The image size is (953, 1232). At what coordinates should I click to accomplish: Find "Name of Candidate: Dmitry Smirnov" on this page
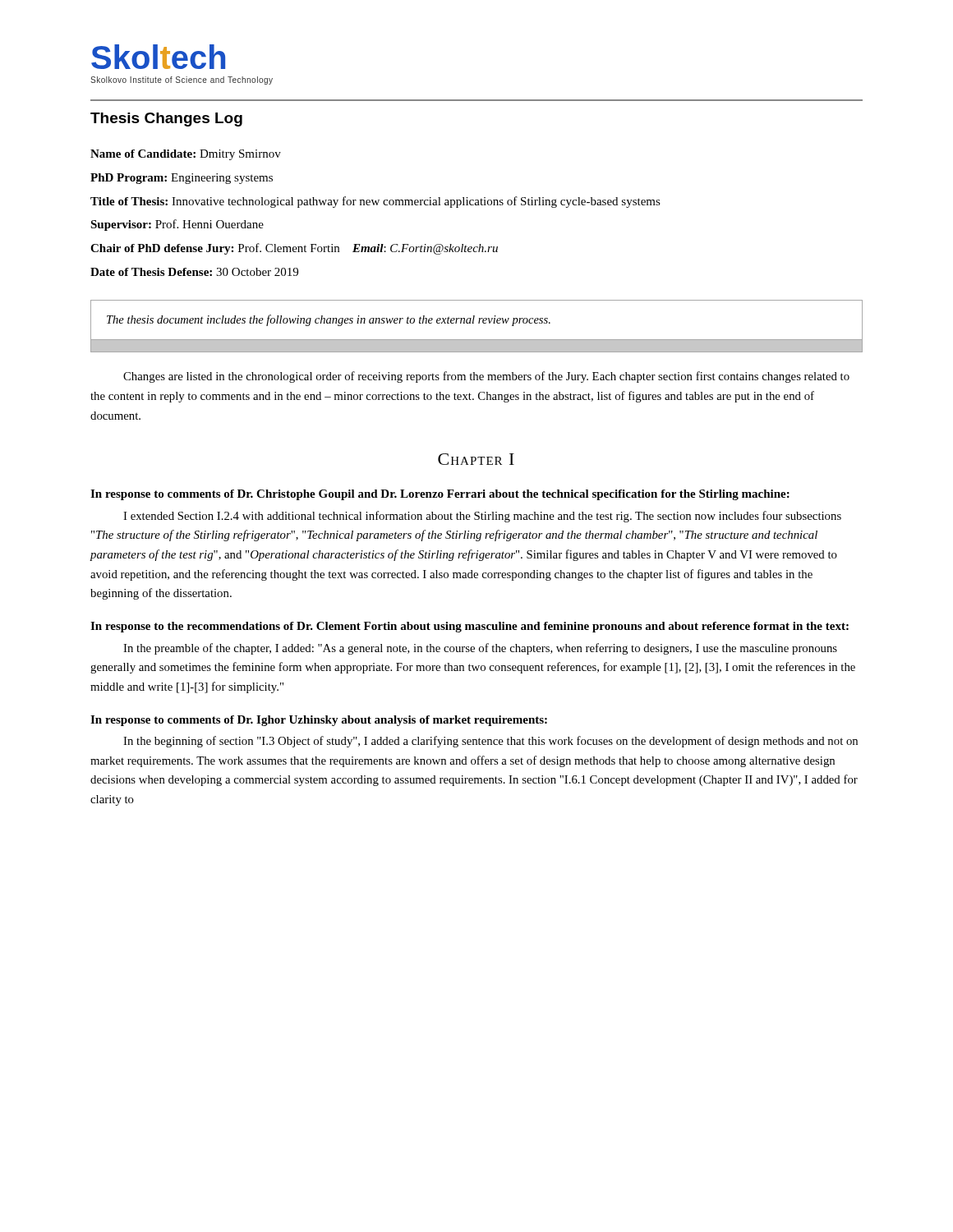pyautogui.click(x=186, y=154)
